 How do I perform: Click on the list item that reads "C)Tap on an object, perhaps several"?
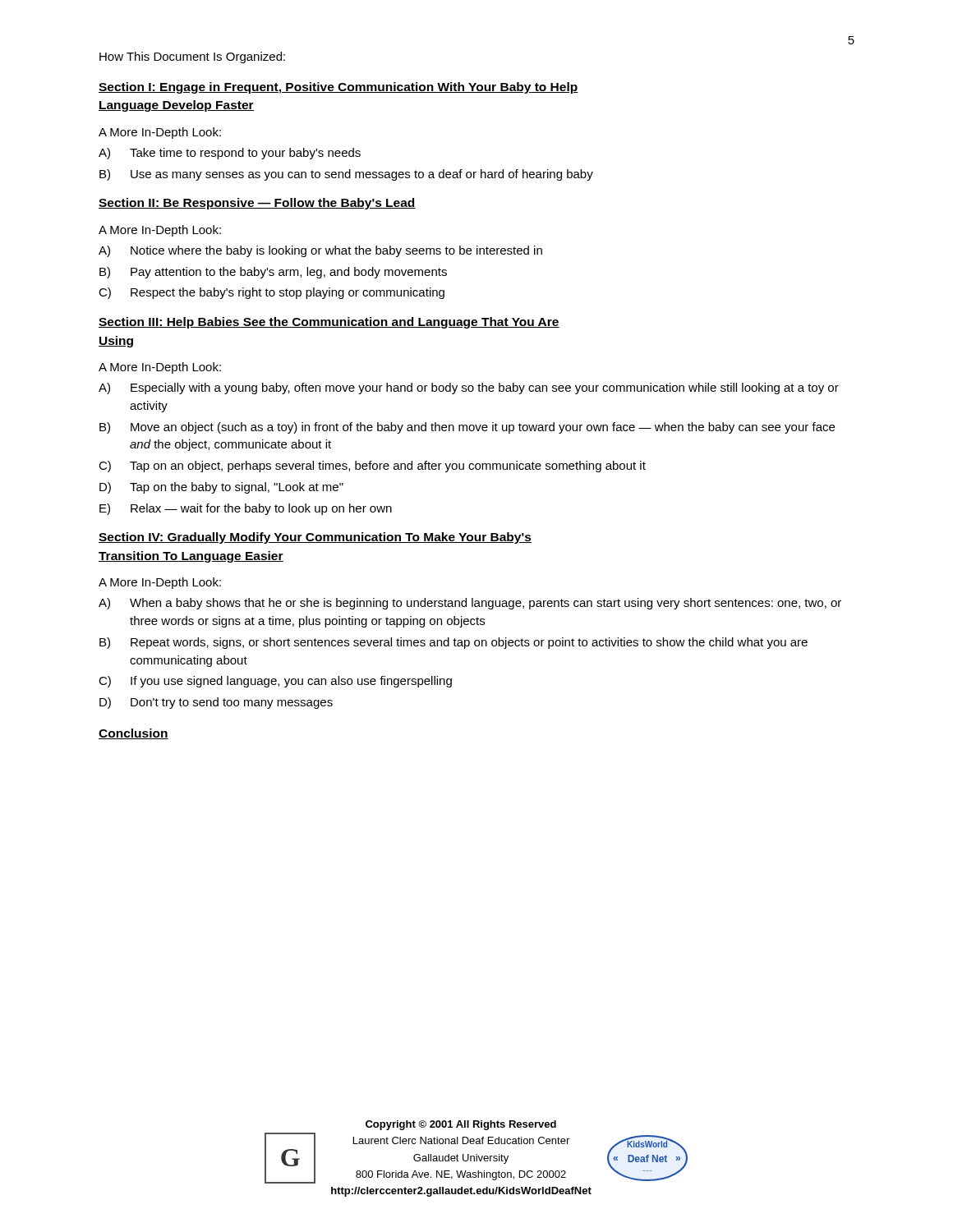click(372, 466)
